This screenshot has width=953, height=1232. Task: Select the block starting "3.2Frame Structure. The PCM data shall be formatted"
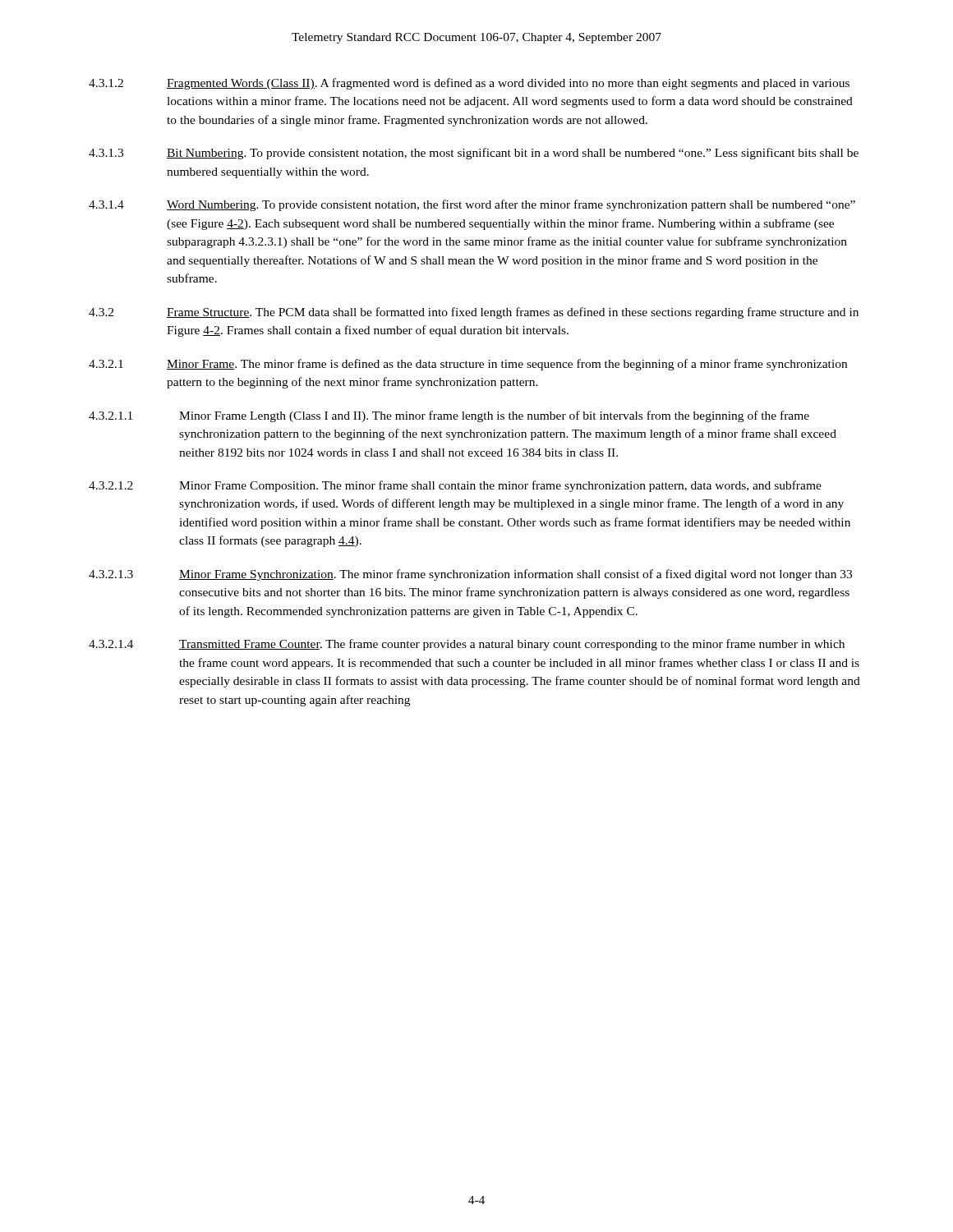[474, 321]
